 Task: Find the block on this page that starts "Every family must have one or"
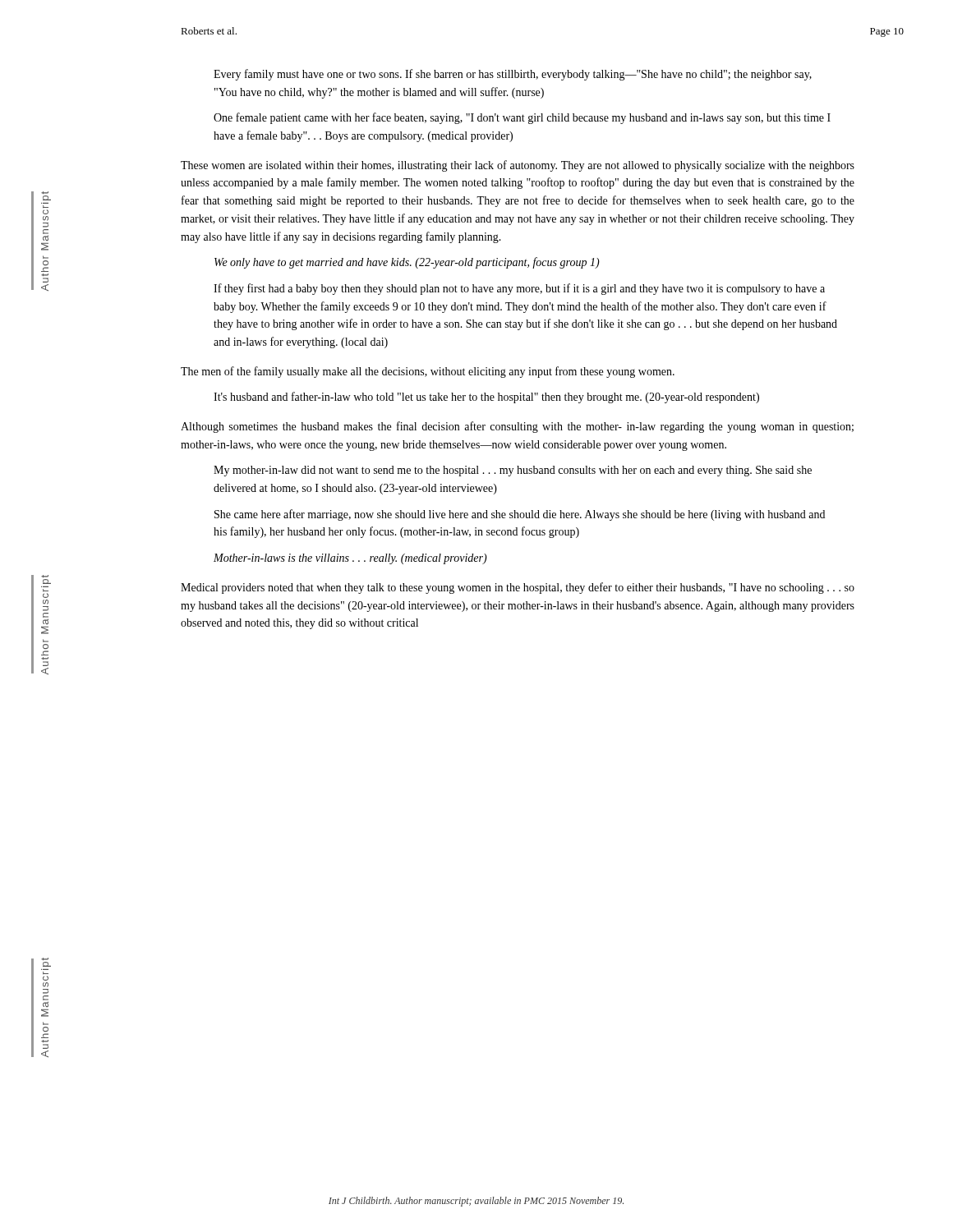(513, 83)
